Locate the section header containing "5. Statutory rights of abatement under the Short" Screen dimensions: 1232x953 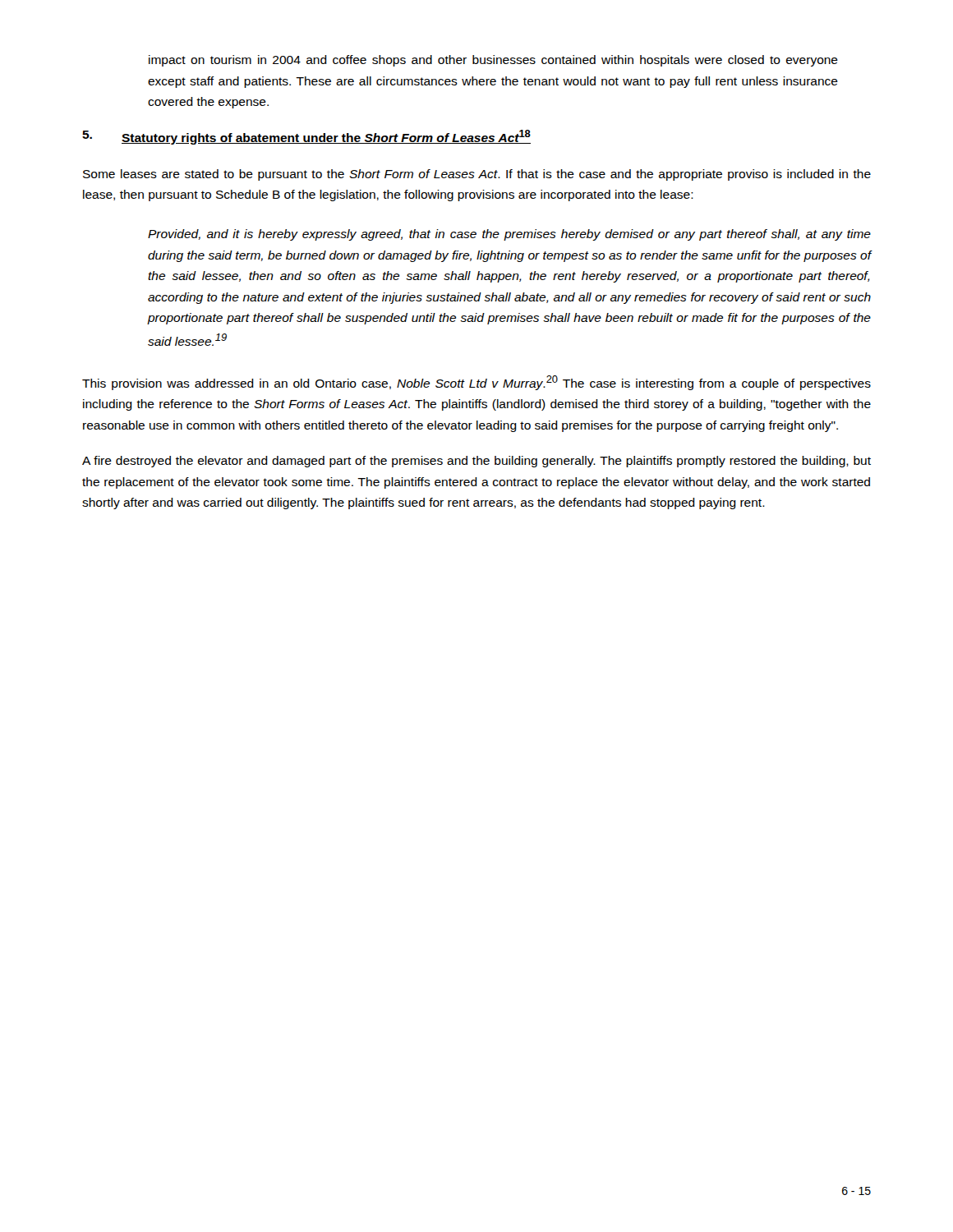pos(306,136)
